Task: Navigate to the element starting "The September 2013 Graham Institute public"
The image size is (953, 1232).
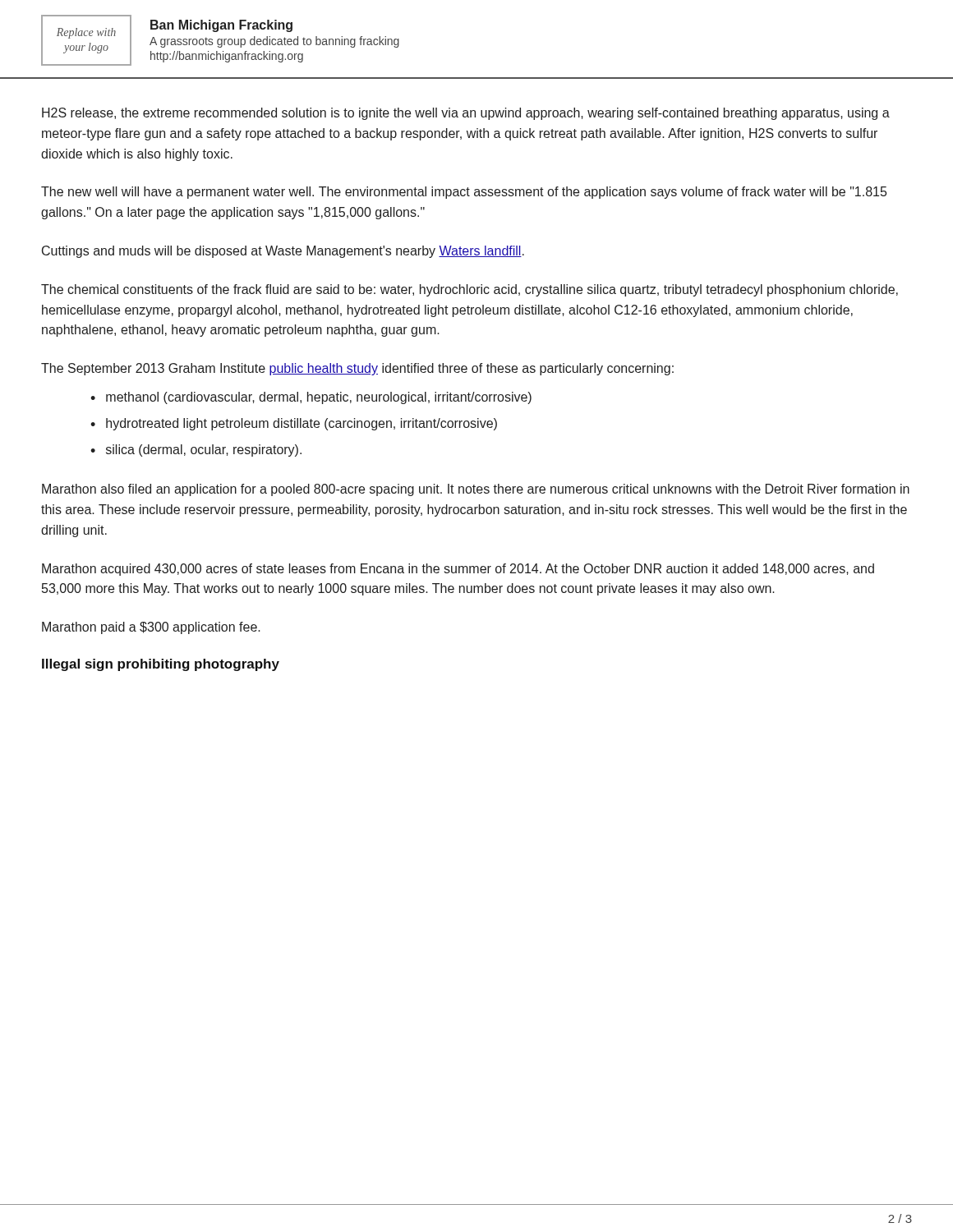Action: [x=358, y=368]
